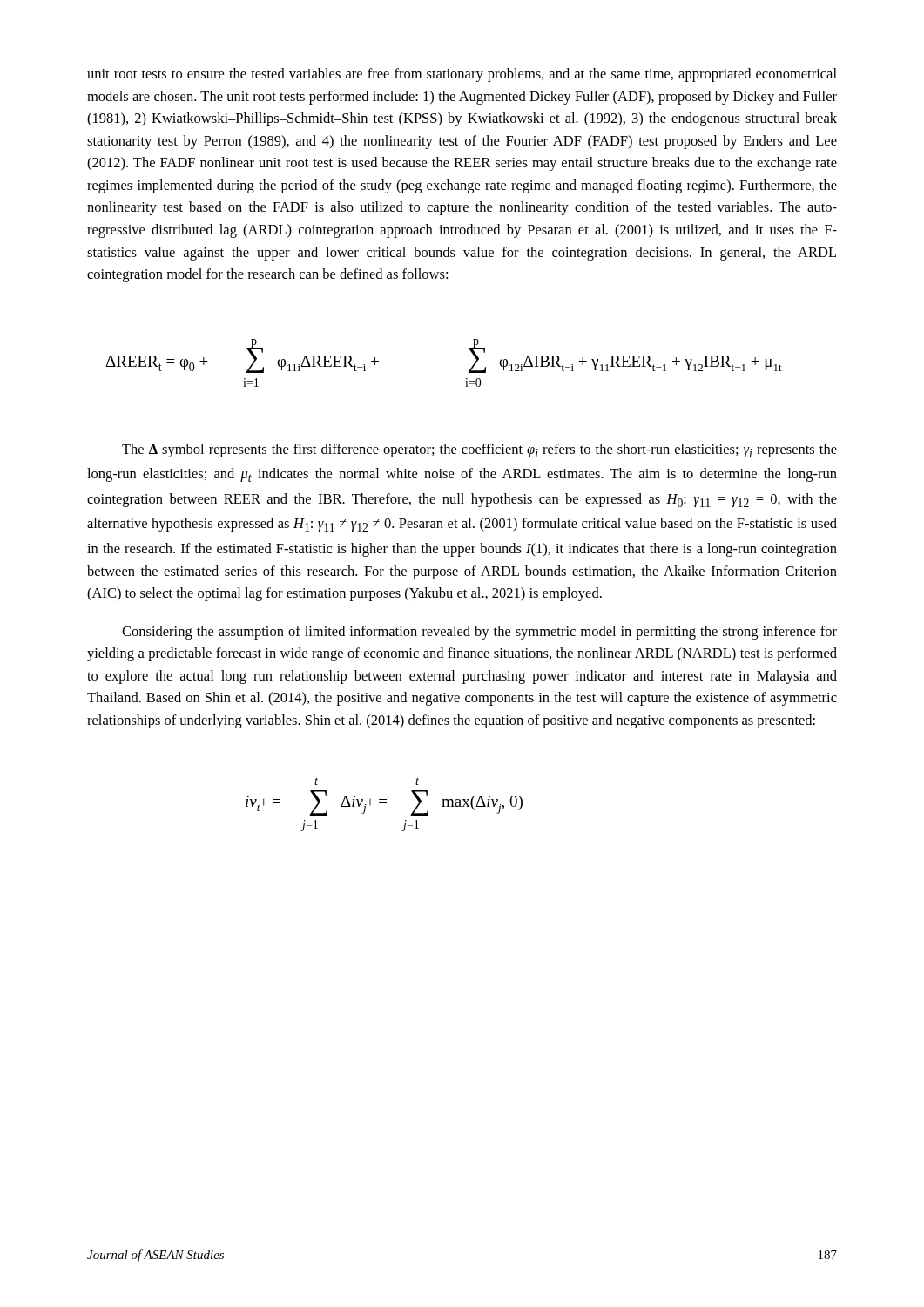Locate the element starting "The Δ symbol represents the"
Image resolution: width=924 pixels, height=1307 pixels.
tap(462, 521)
